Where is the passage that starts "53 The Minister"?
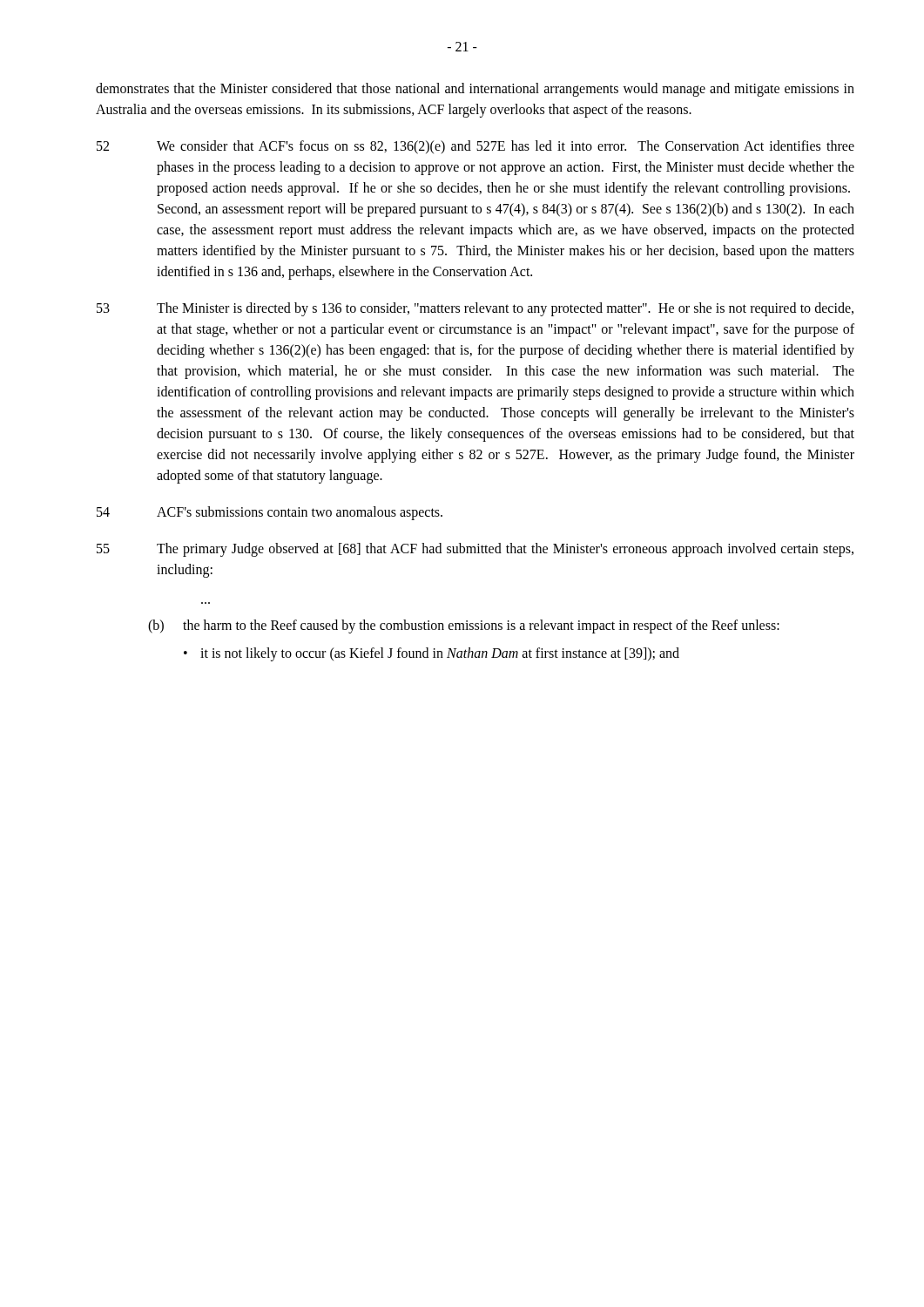 click(475, 392)
